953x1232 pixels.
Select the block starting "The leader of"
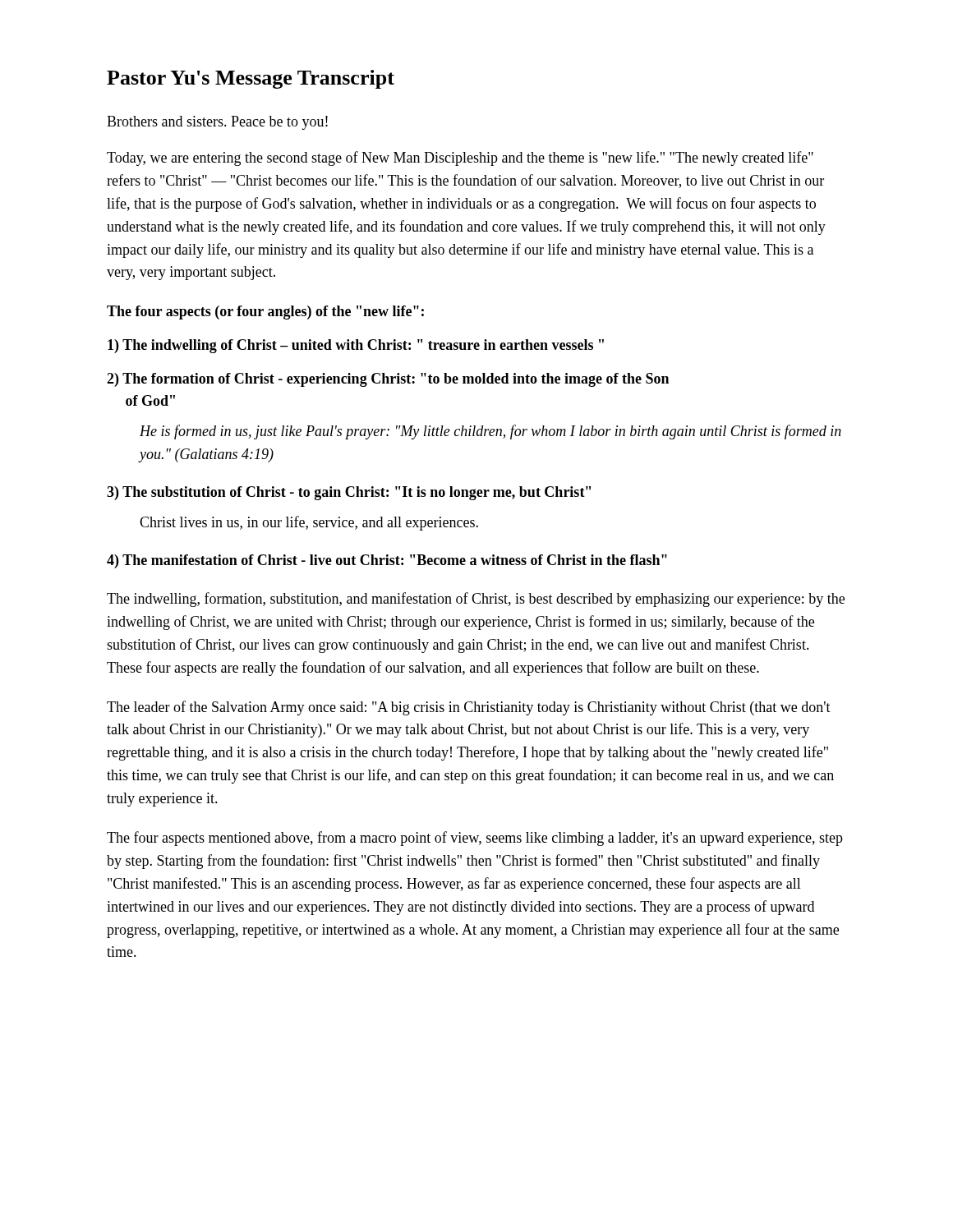pos(470,753)
